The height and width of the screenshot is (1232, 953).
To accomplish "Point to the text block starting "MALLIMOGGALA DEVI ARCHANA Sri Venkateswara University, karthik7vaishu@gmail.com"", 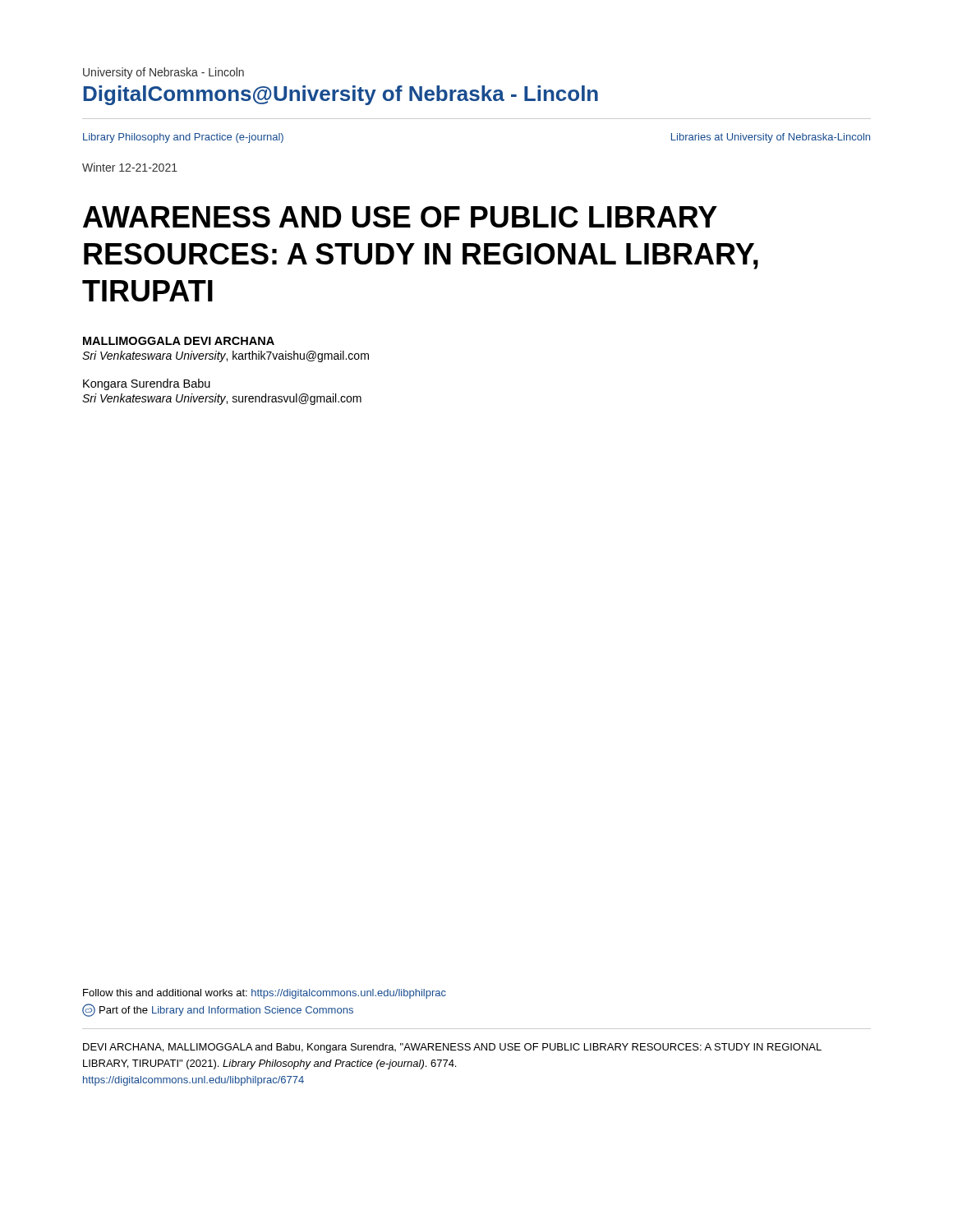I will pyautogui.click(x=179, y=341).
